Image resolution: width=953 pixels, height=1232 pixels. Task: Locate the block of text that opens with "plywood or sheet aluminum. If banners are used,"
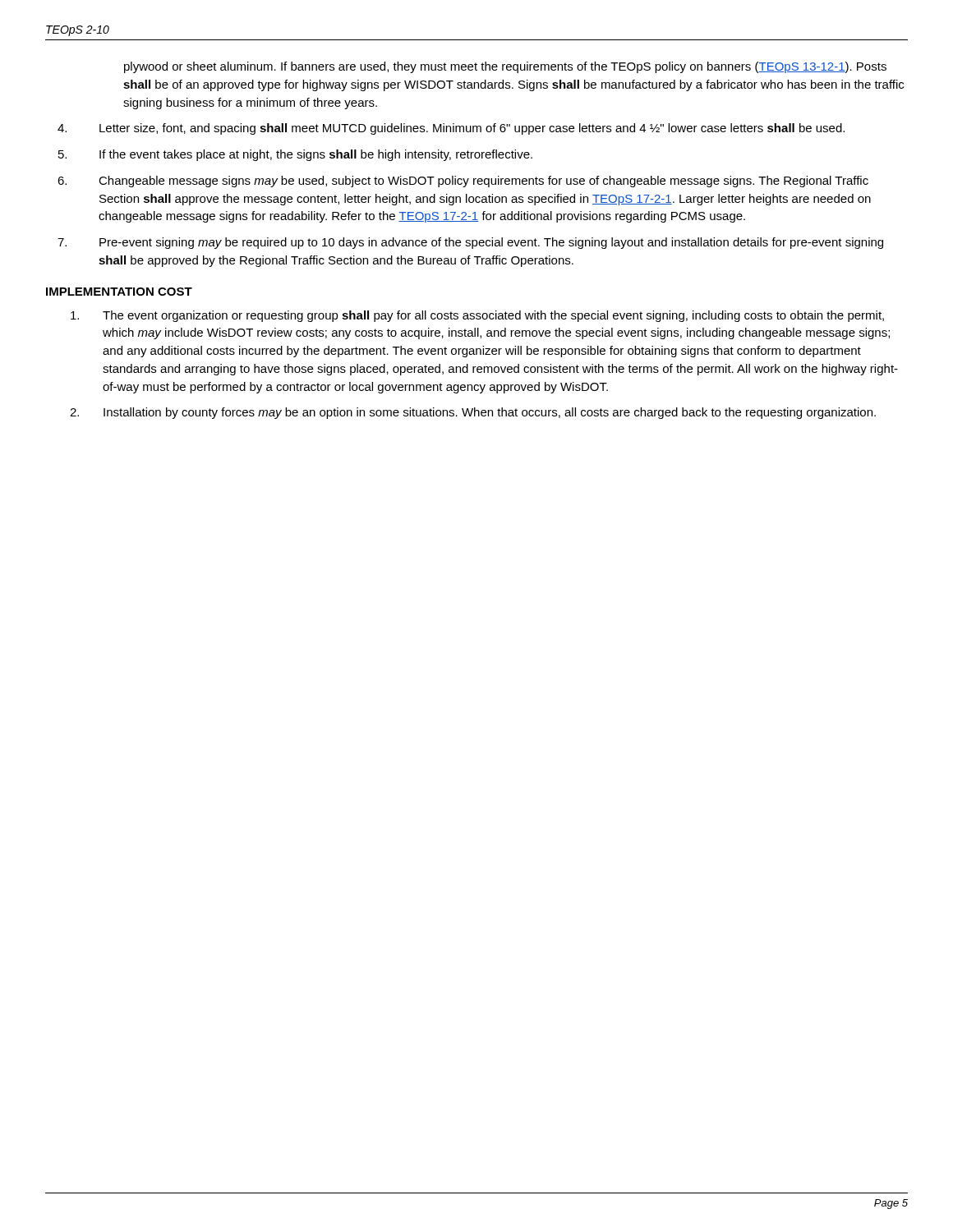514,84
